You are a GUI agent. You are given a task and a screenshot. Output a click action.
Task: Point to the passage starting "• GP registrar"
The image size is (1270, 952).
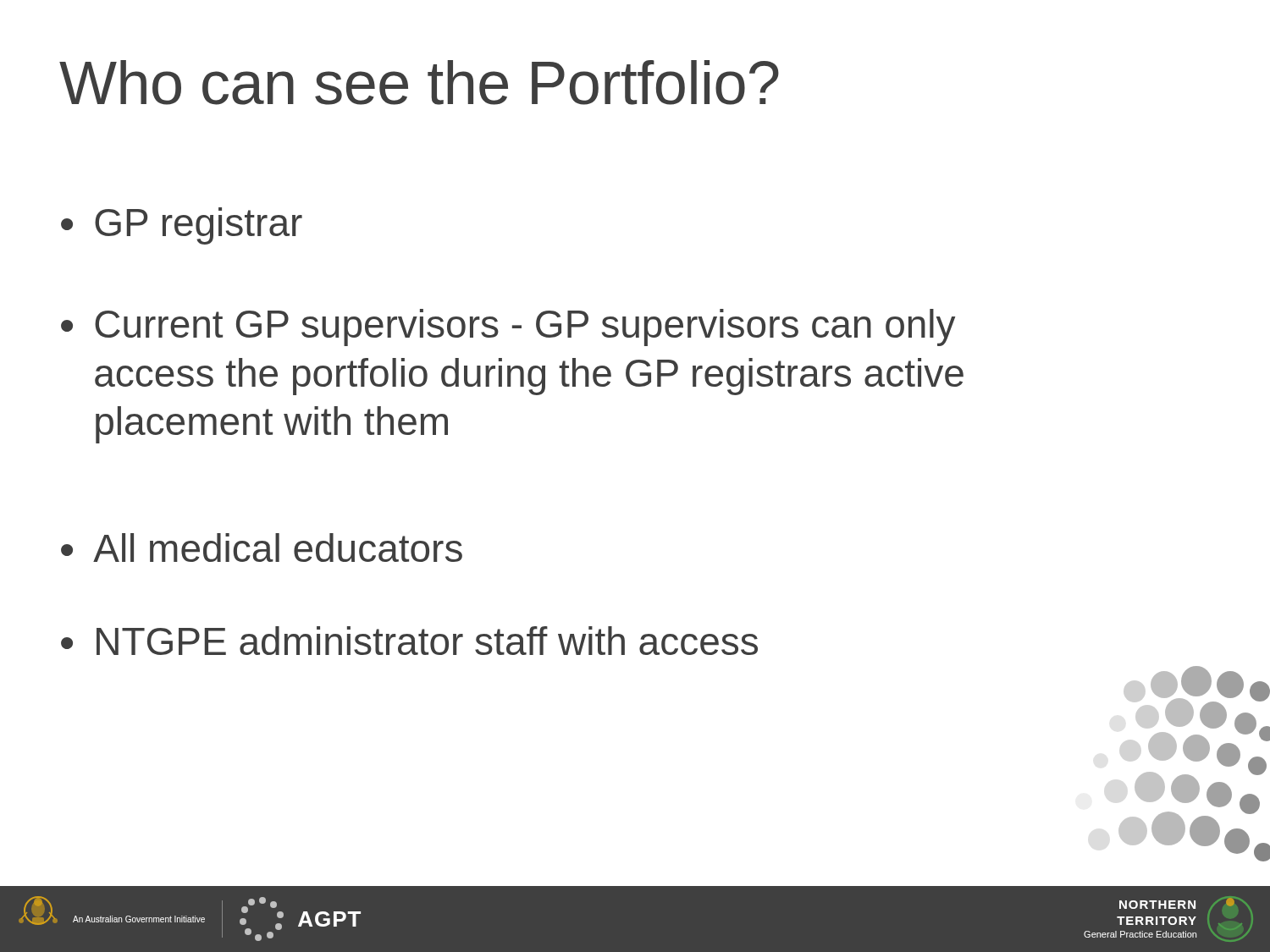[181, 224]
